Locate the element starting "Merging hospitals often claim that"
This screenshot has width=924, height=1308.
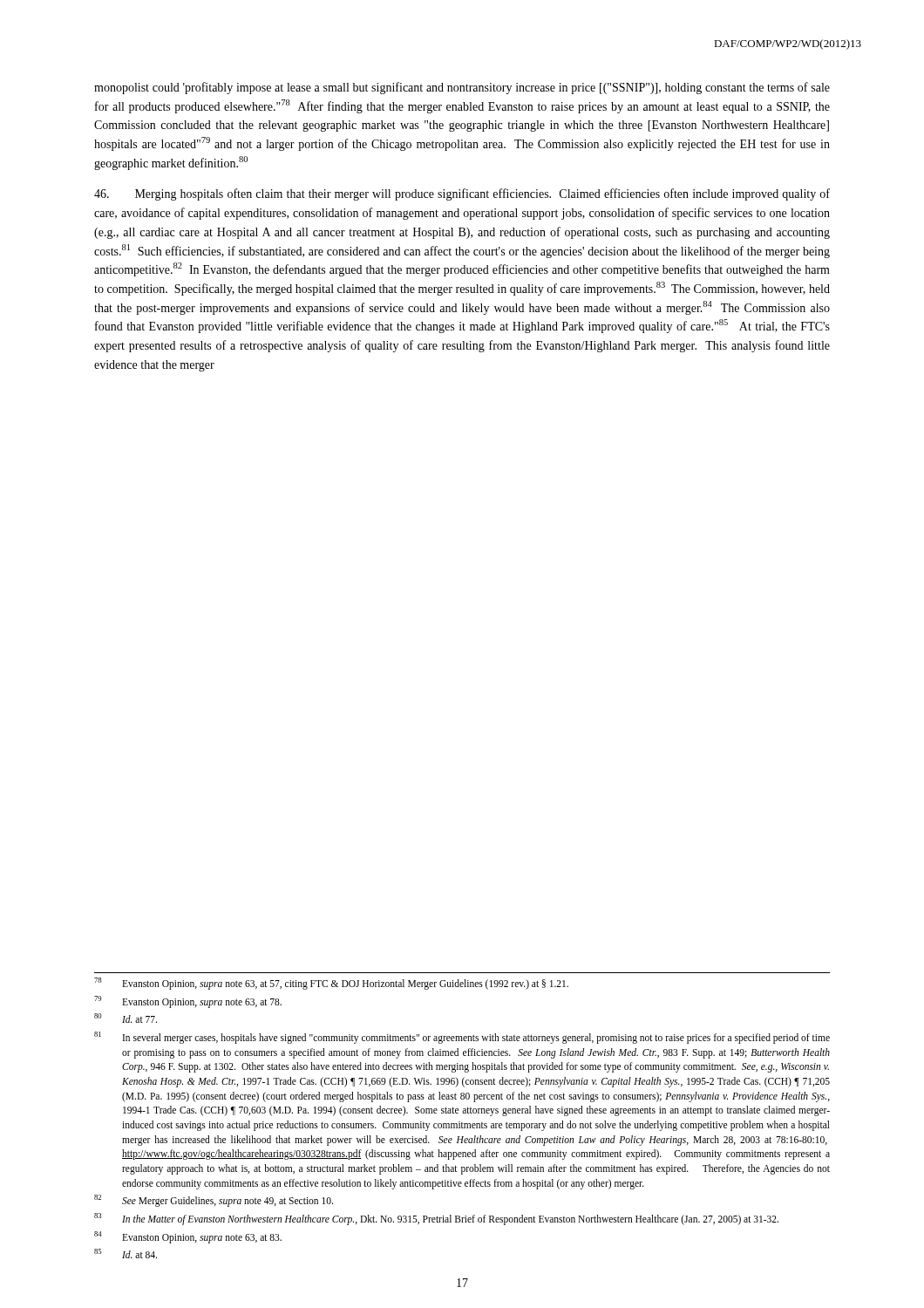(x=462, y=280)
